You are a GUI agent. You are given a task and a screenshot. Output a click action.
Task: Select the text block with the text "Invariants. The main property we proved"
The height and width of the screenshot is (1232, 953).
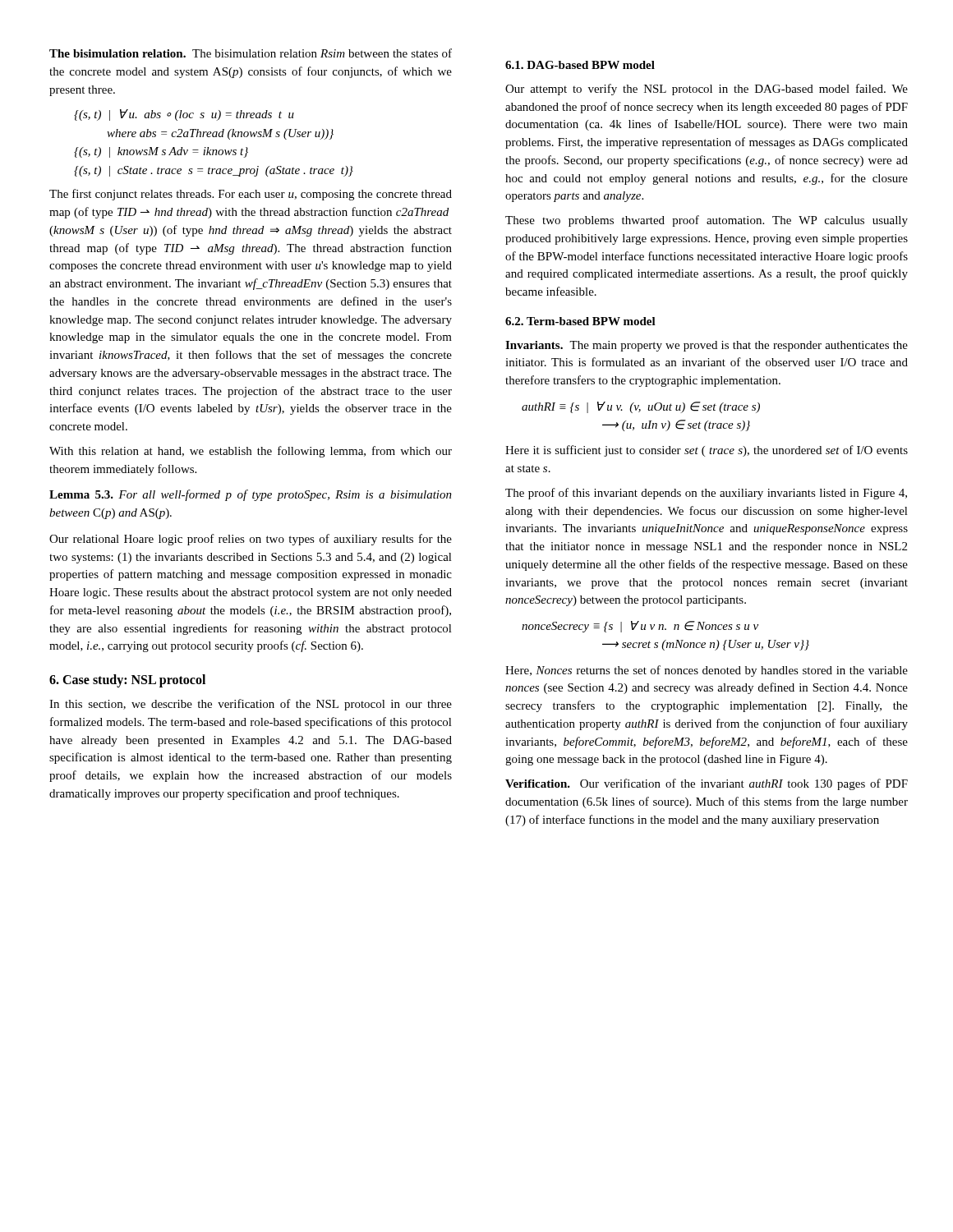[x=707, y=363]
